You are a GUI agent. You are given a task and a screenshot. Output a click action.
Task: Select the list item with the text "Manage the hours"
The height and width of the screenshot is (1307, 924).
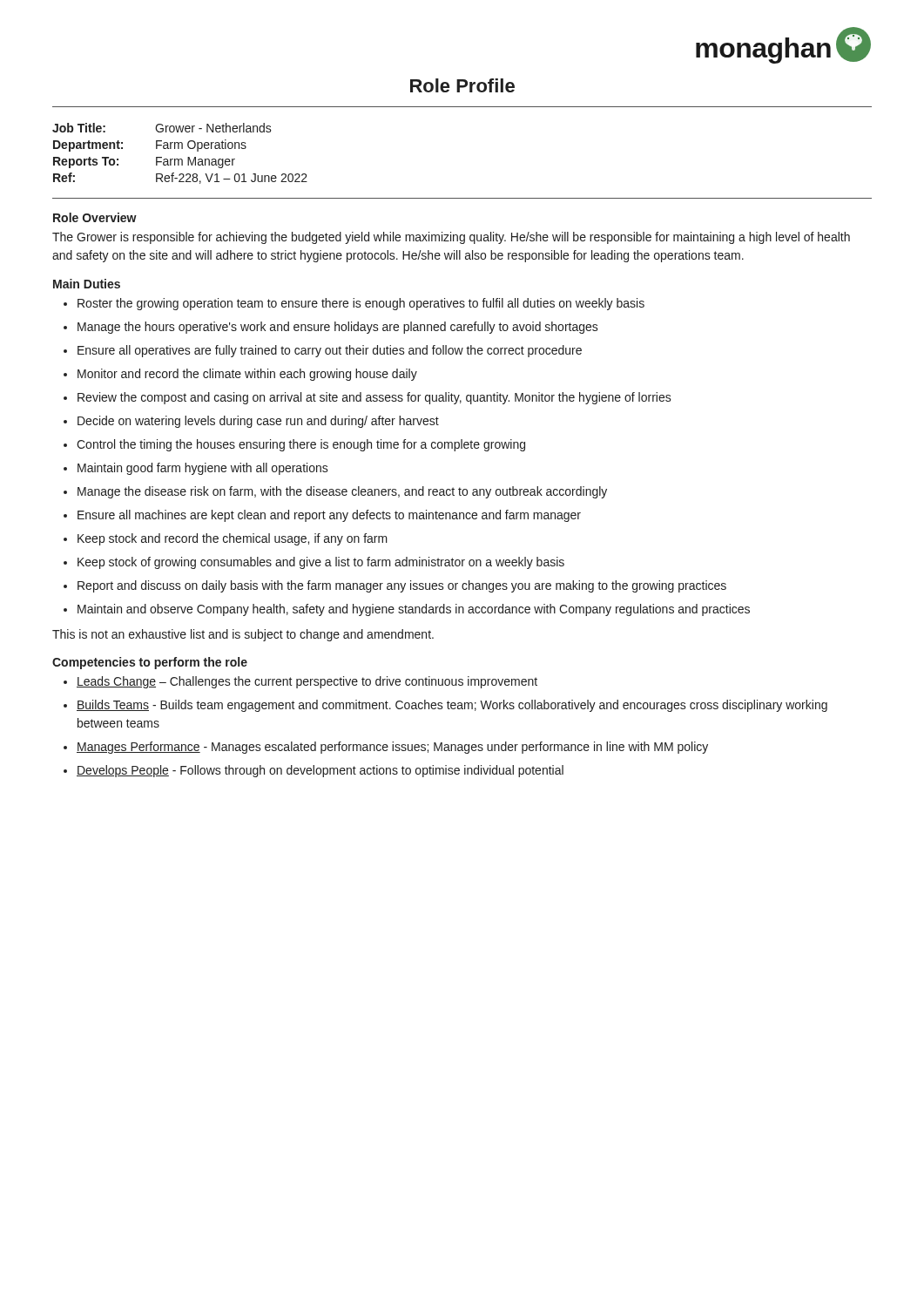[x=462, y=327]
